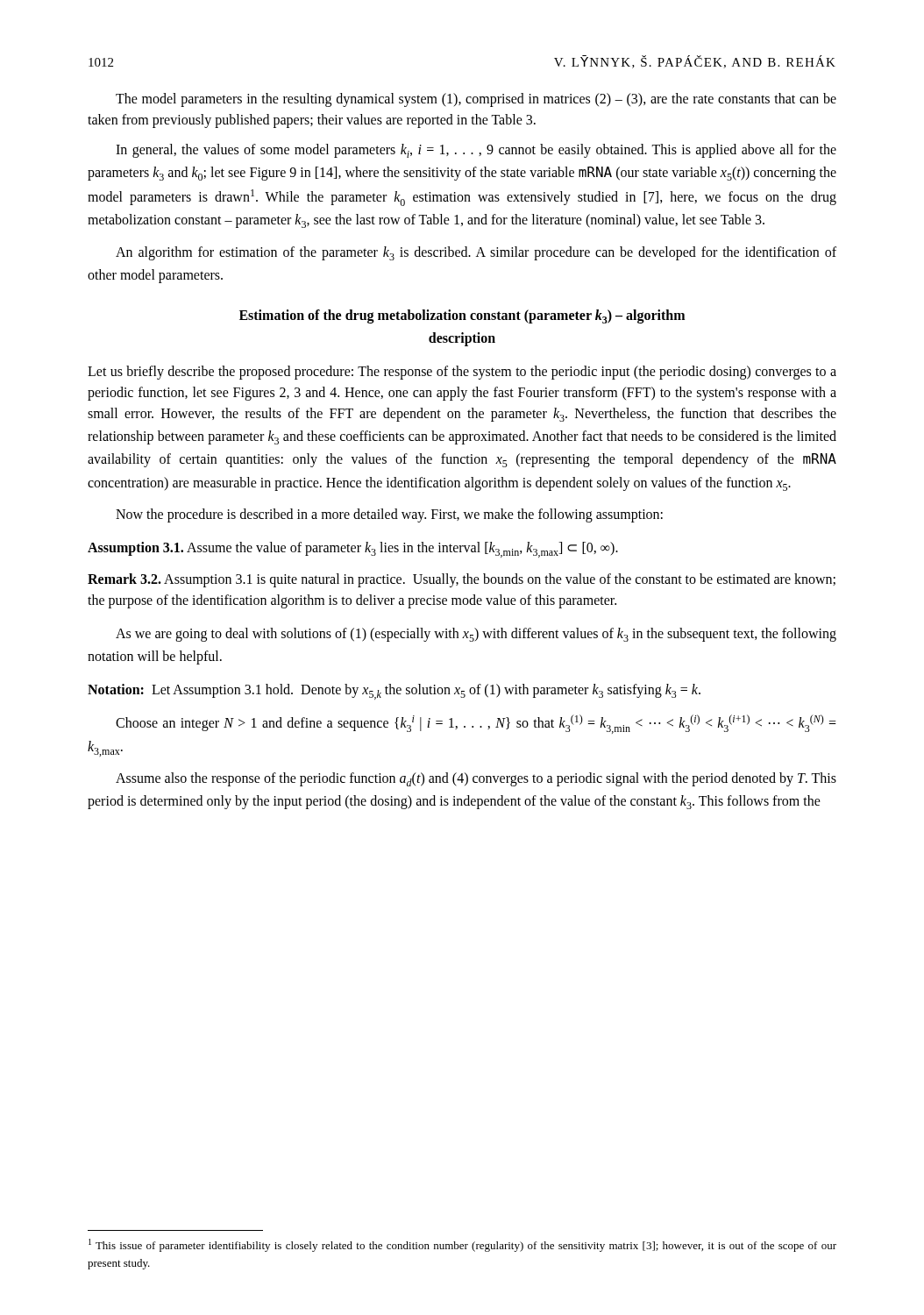Image resolution: width=924 pixels, height=1315 pixels.
Task: Where is the passage that starts "Choose an integer N > 1 and"?
Action: 462,735
